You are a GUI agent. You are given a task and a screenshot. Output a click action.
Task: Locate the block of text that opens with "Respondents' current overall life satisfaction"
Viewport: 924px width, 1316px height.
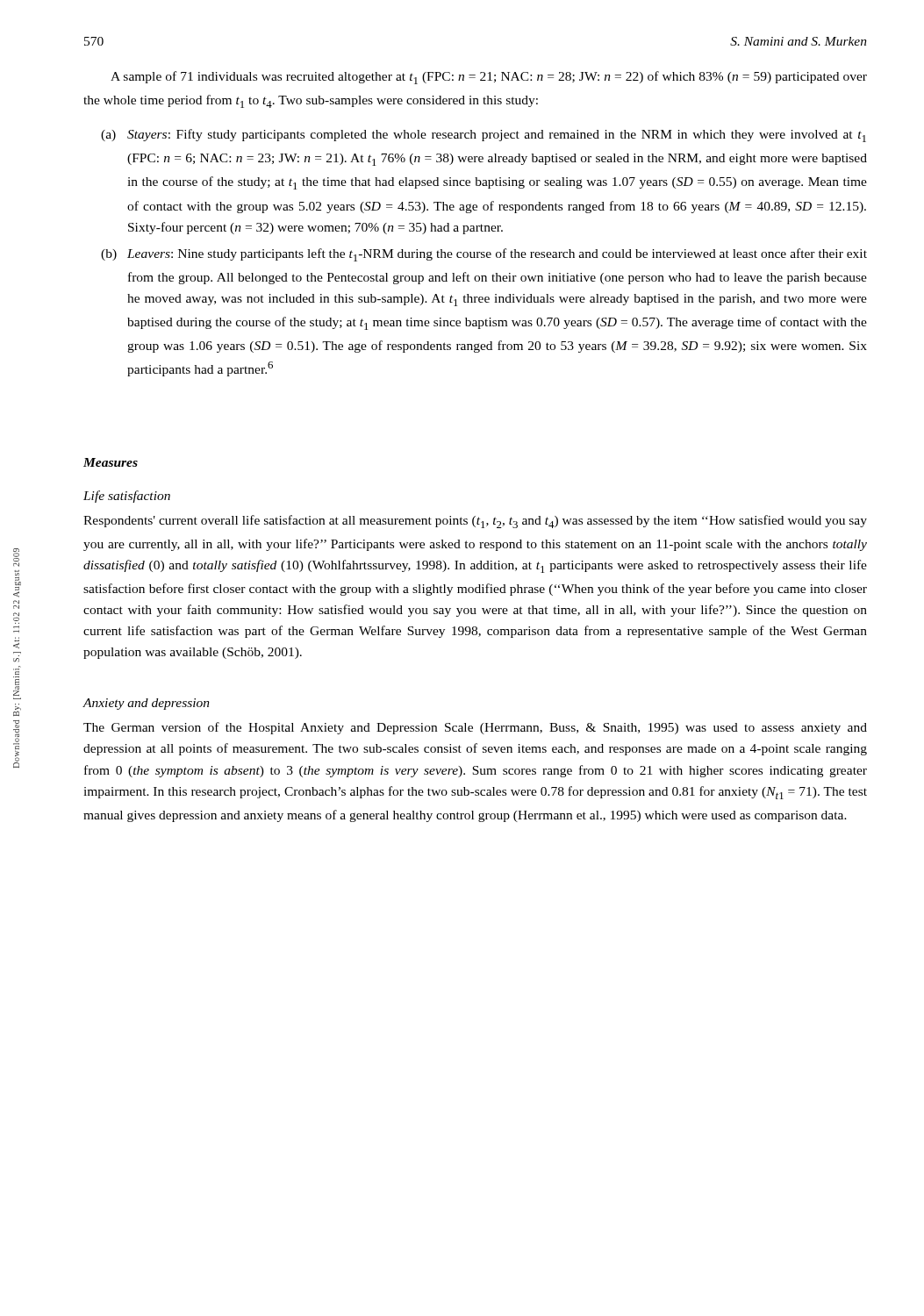pyautogui.click(x=475, y=586)
